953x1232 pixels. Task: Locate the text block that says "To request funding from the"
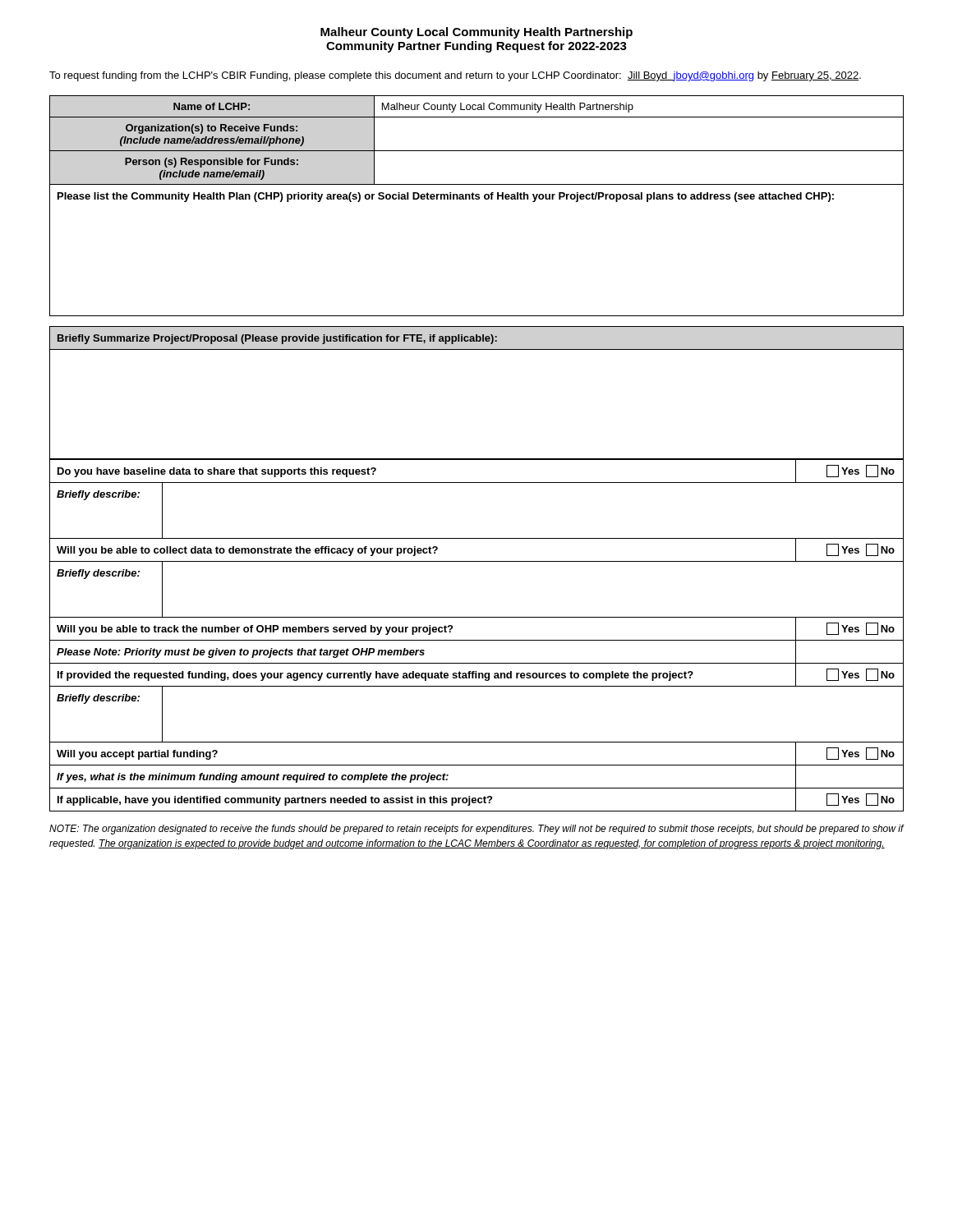pos(455,75)
